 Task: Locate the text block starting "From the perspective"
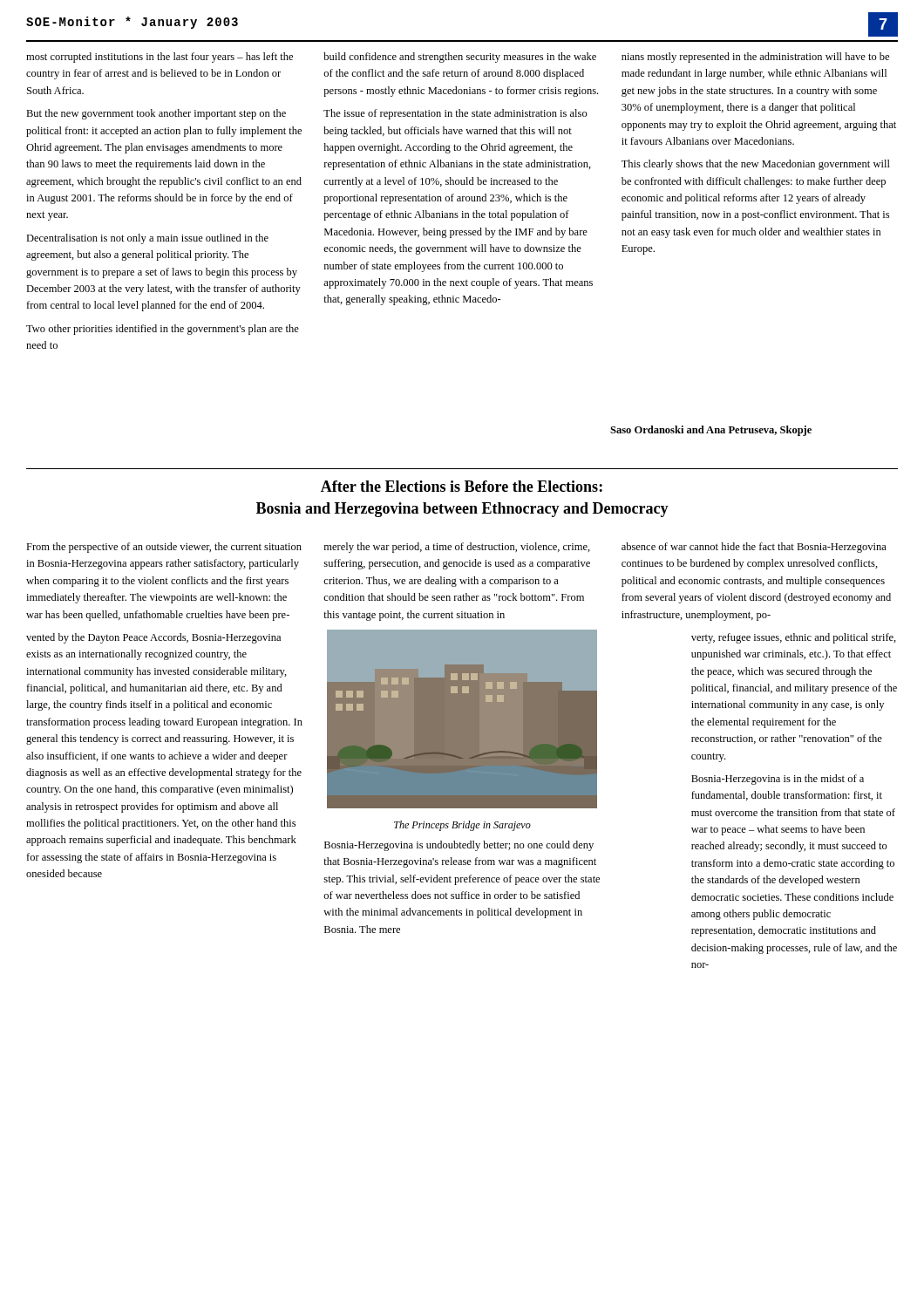pyautogui.click(x=164, y=711)
